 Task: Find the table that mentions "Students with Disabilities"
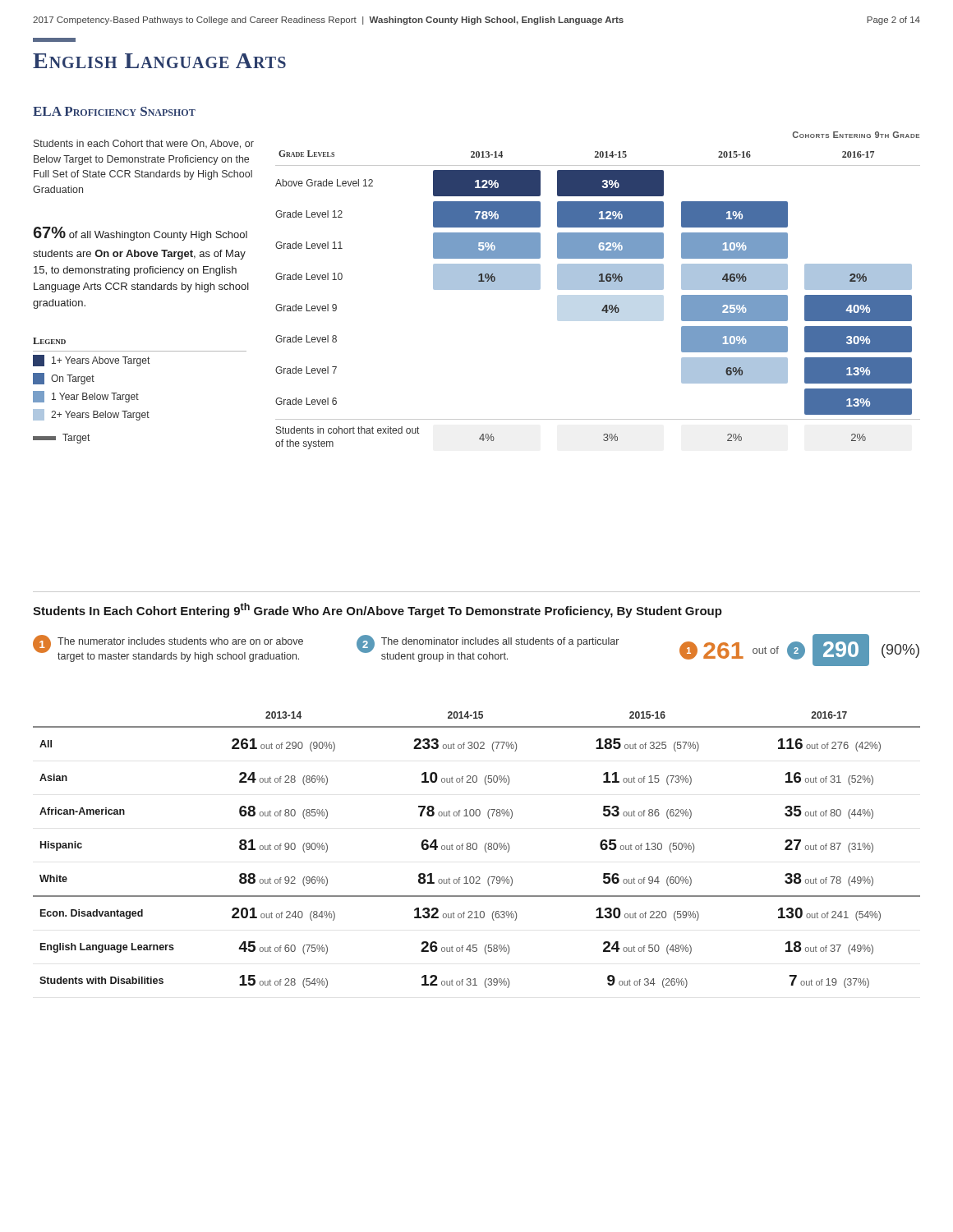tap(476, 851)
